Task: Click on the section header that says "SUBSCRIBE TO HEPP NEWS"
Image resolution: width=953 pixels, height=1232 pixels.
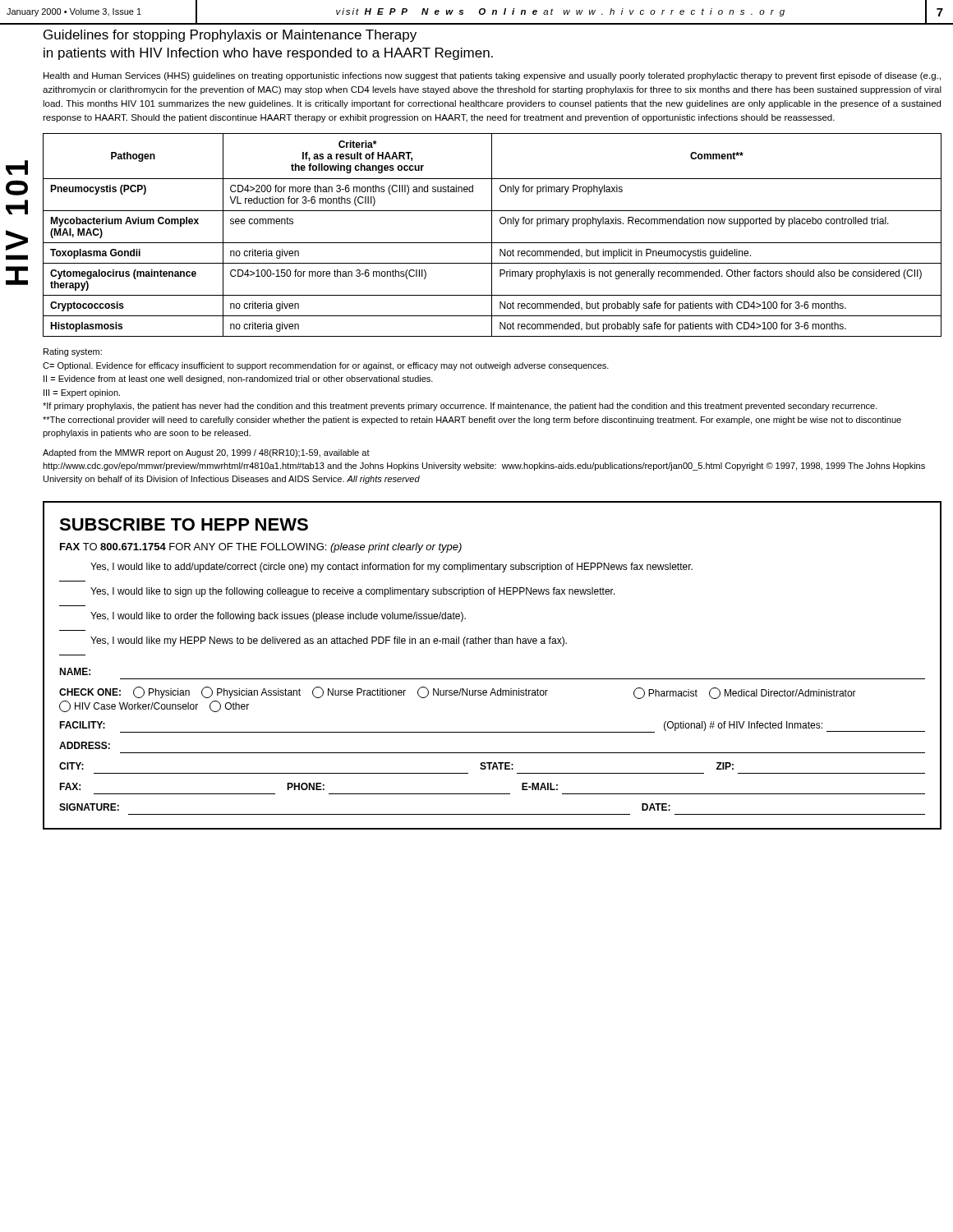Action: point(184,524)
